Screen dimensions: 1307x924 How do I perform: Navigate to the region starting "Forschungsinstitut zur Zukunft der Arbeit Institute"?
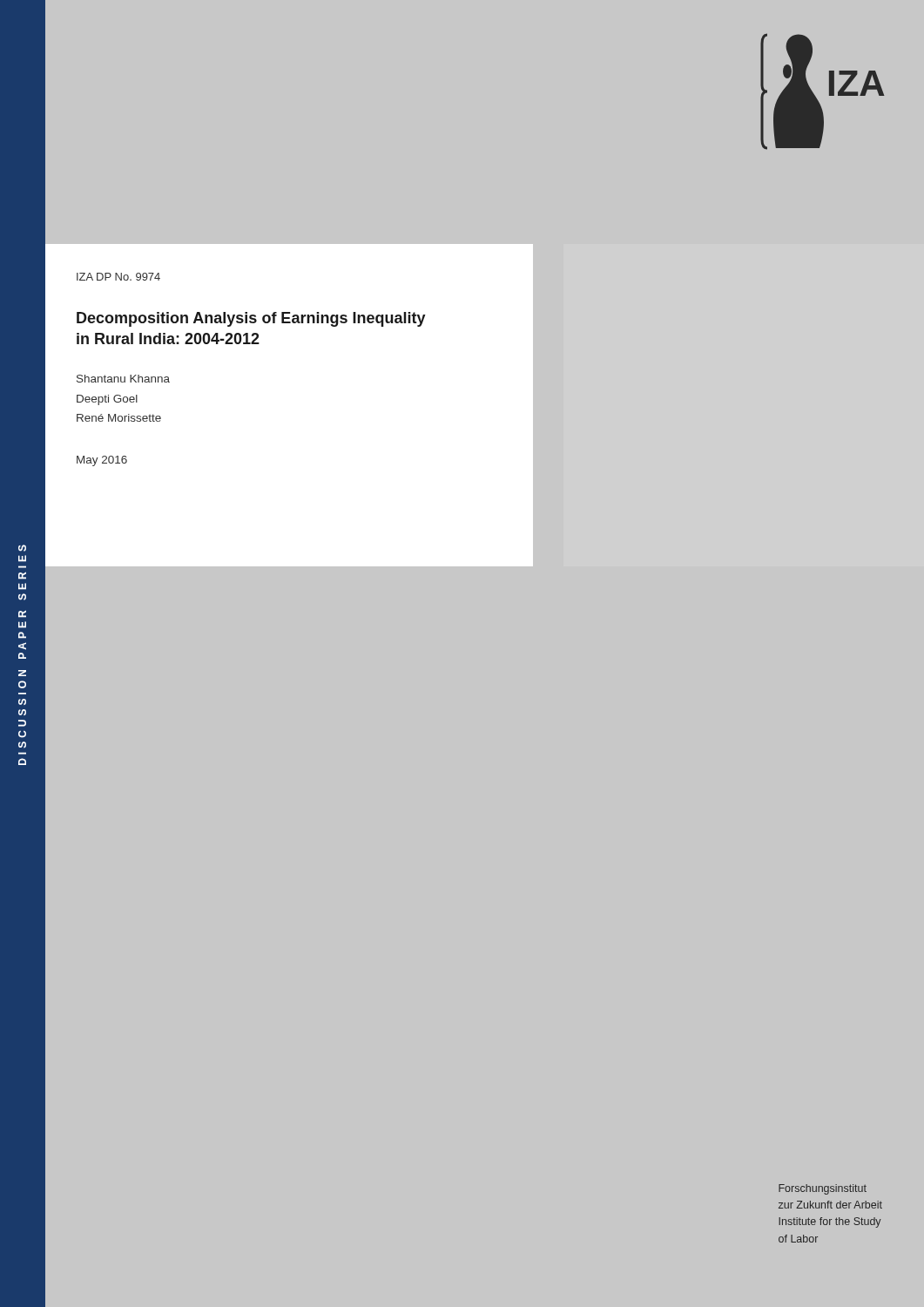(830, 1213)
